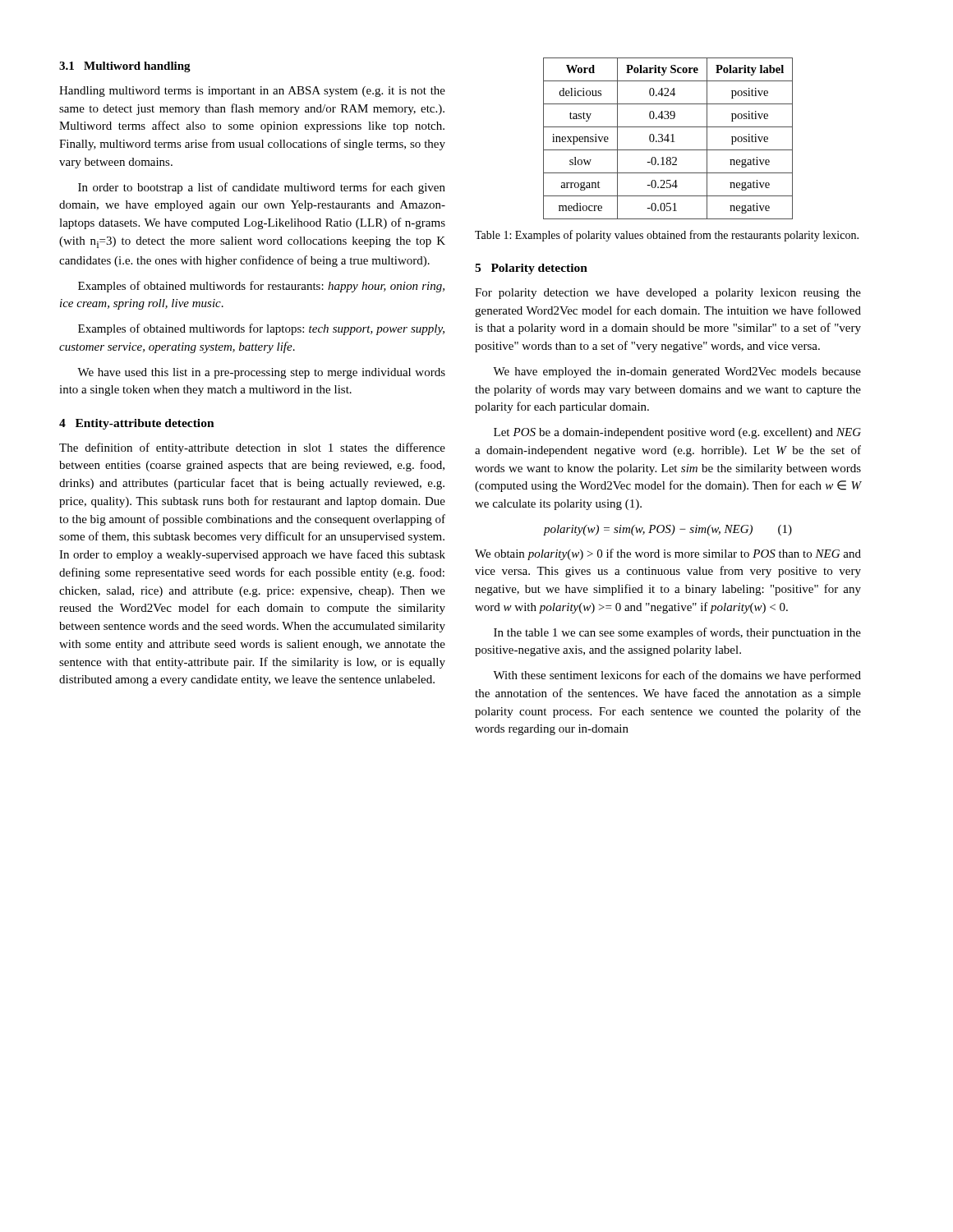Find the section header with the text "4 Entity-attribute detection"
Viewport: 953px width, 1232px height.
tap(137, 424)
